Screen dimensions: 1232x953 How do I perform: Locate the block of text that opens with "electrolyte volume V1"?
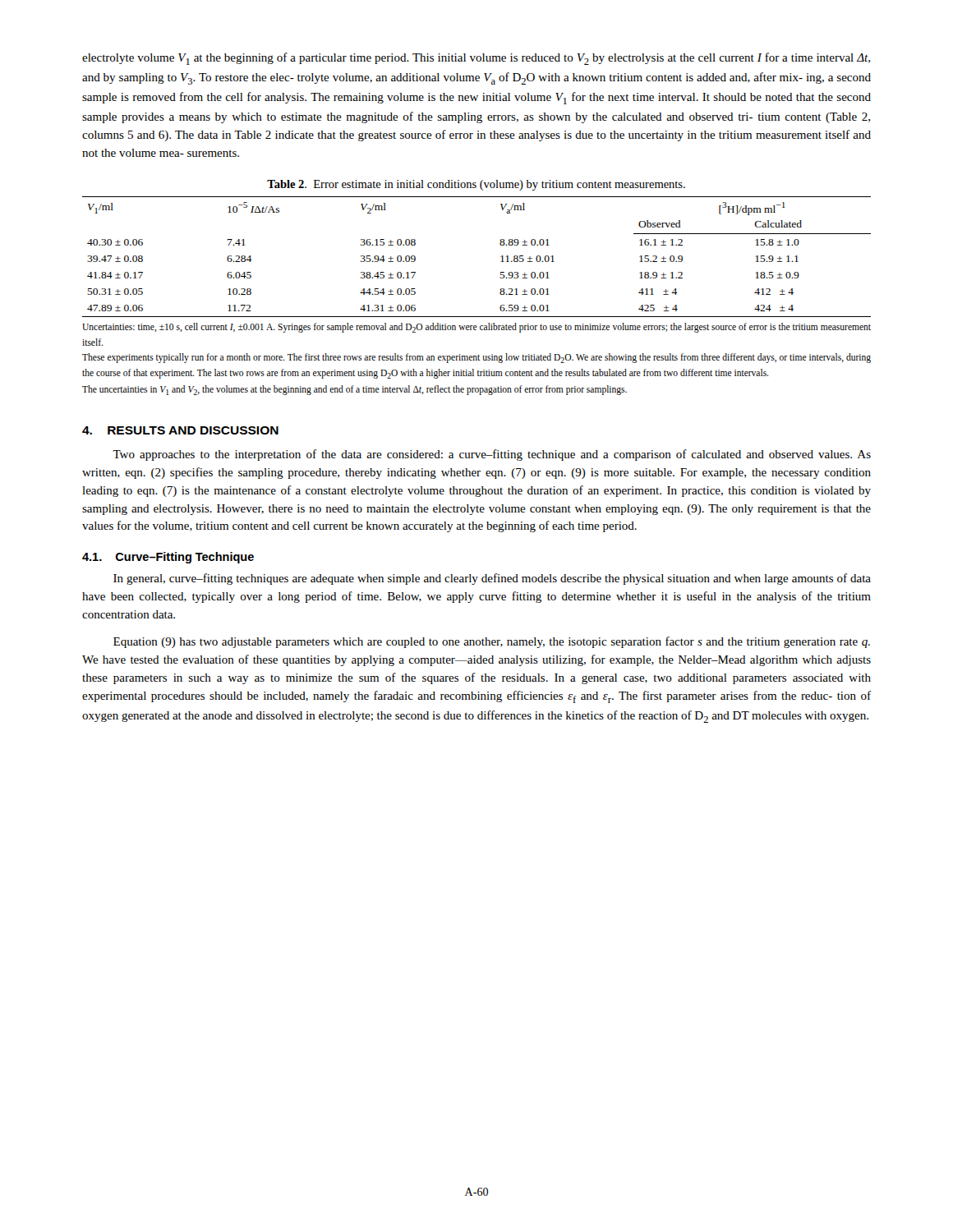pyautogui.click(x=476, y=106)
